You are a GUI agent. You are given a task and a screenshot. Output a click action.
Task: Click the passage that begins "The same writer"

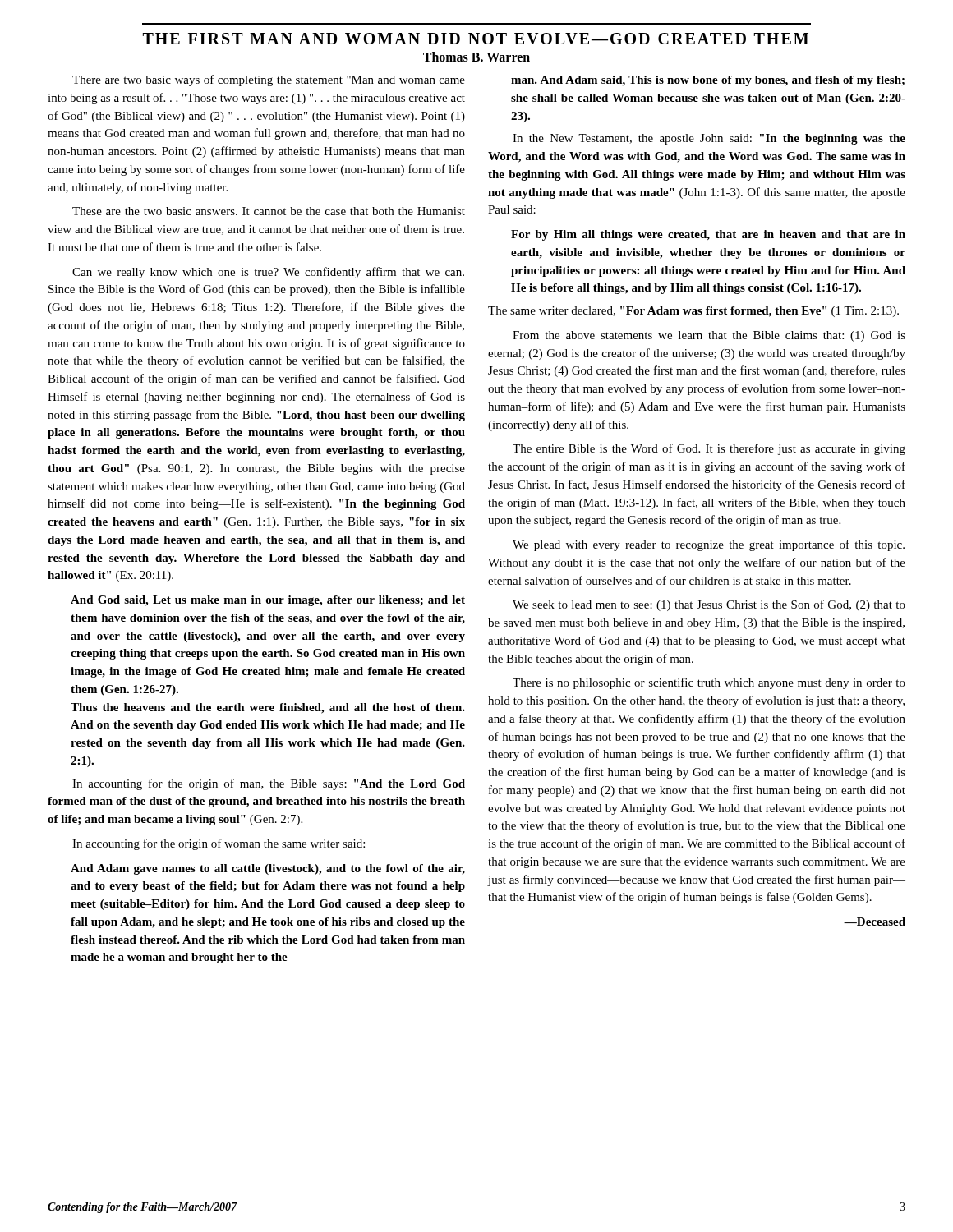[x=697, y=311]
